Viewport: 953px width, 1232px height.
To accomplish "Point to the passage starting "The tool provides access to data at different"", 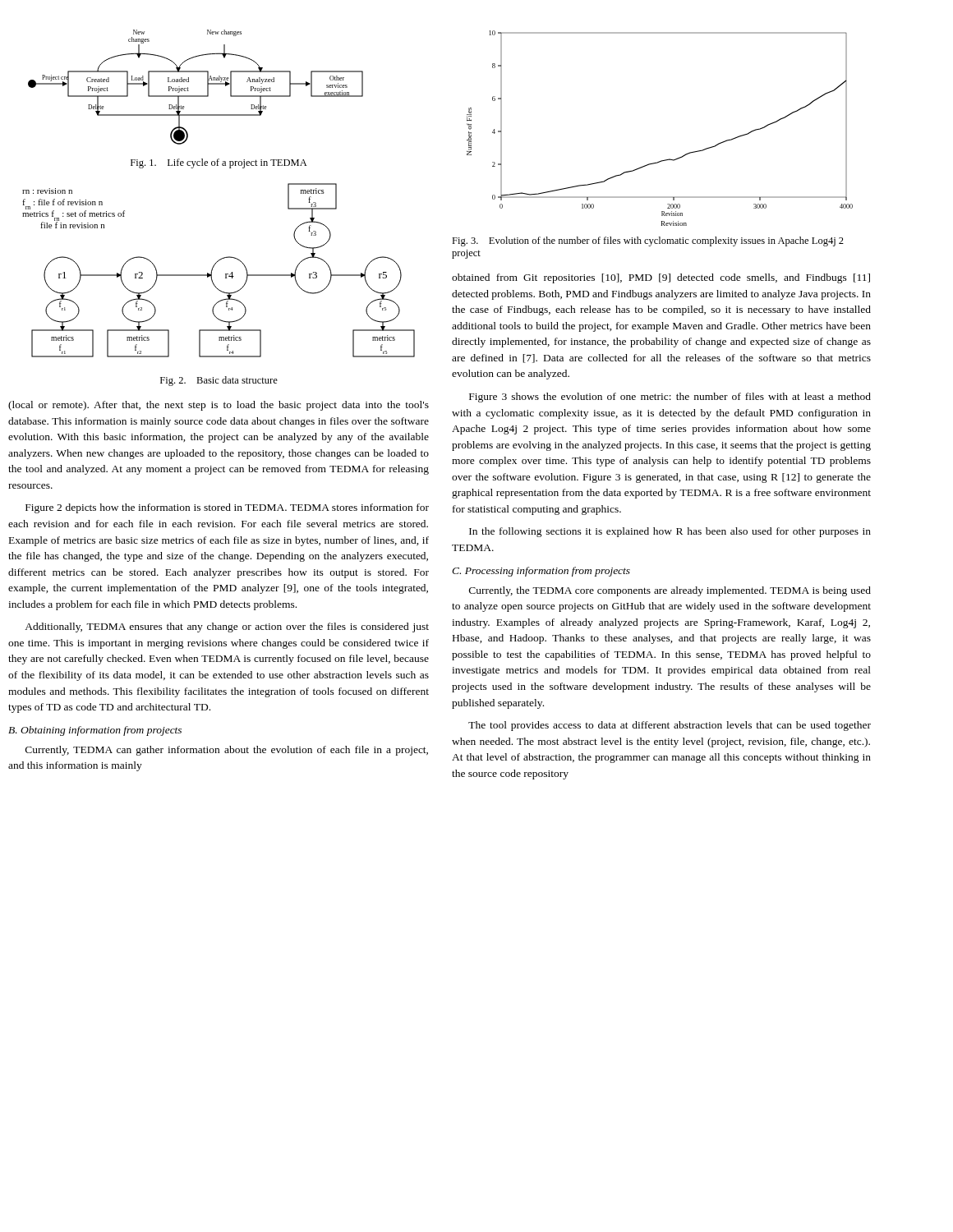I will [661, 749].
